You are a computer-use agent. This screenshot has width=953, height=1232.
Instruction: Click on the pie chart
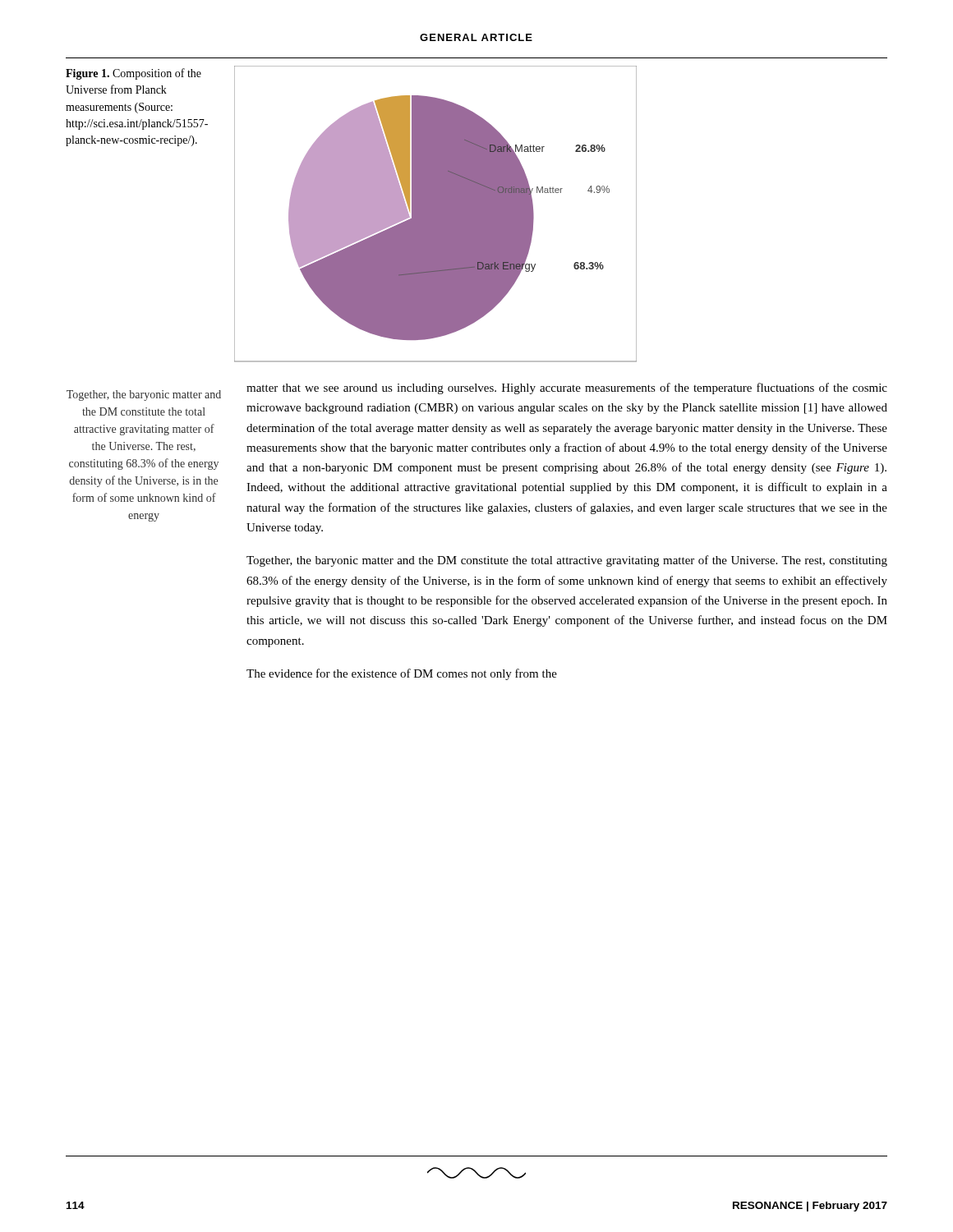[x=559, y=219]
